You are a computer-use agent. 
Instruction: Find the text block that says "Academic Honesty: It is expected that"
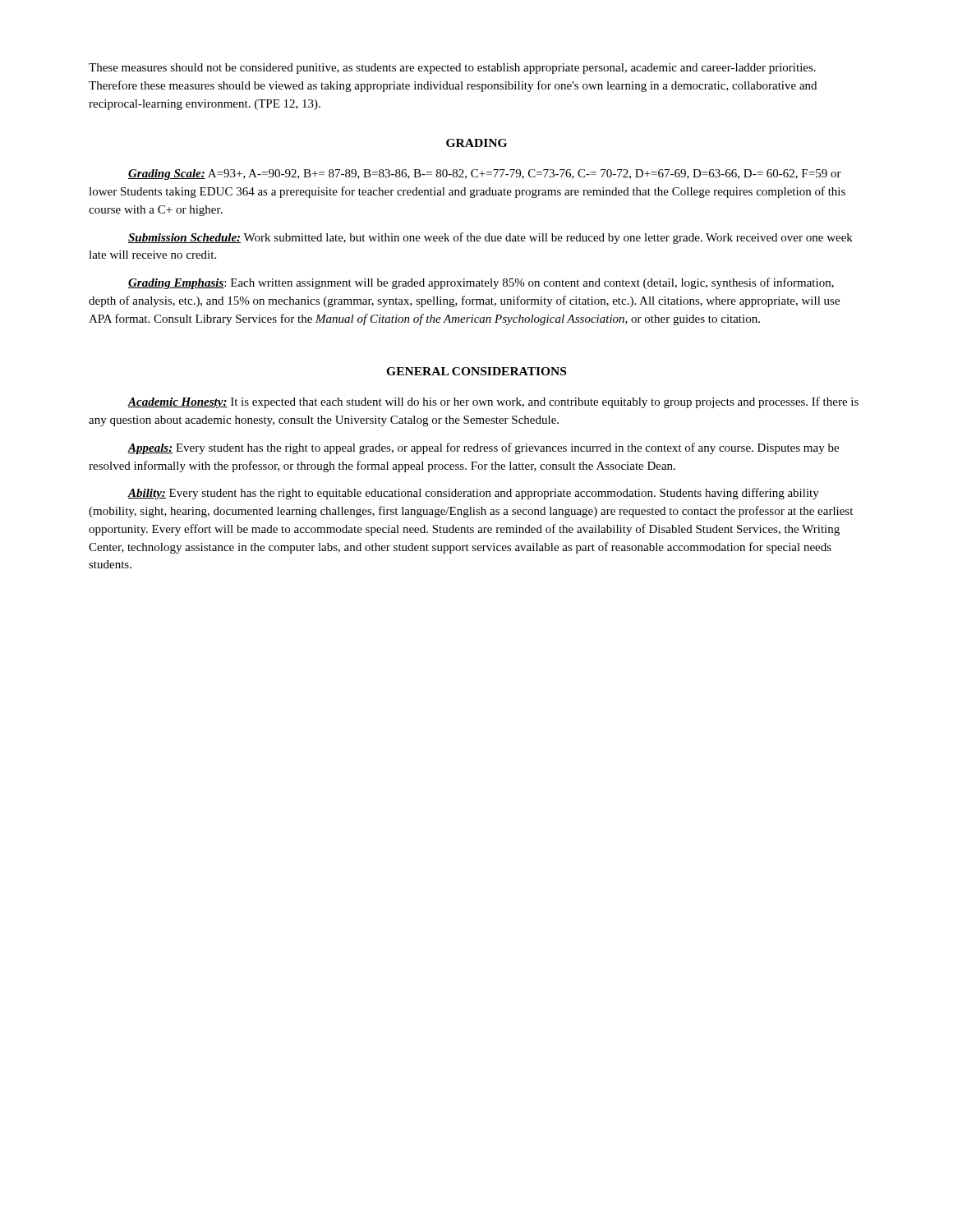pos(474,411)
